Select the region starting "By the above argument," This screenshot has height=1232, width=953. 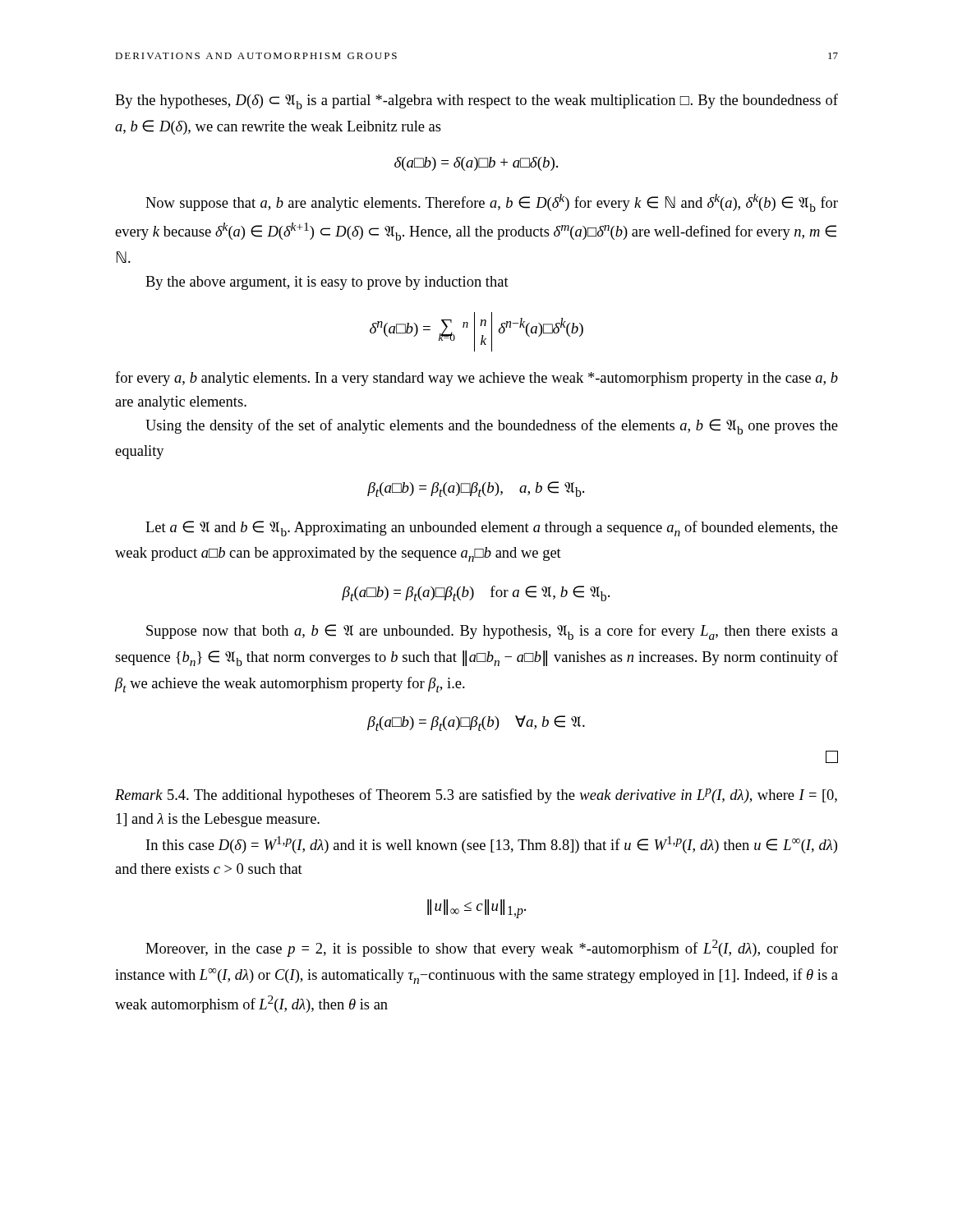[x=476, y=282]
